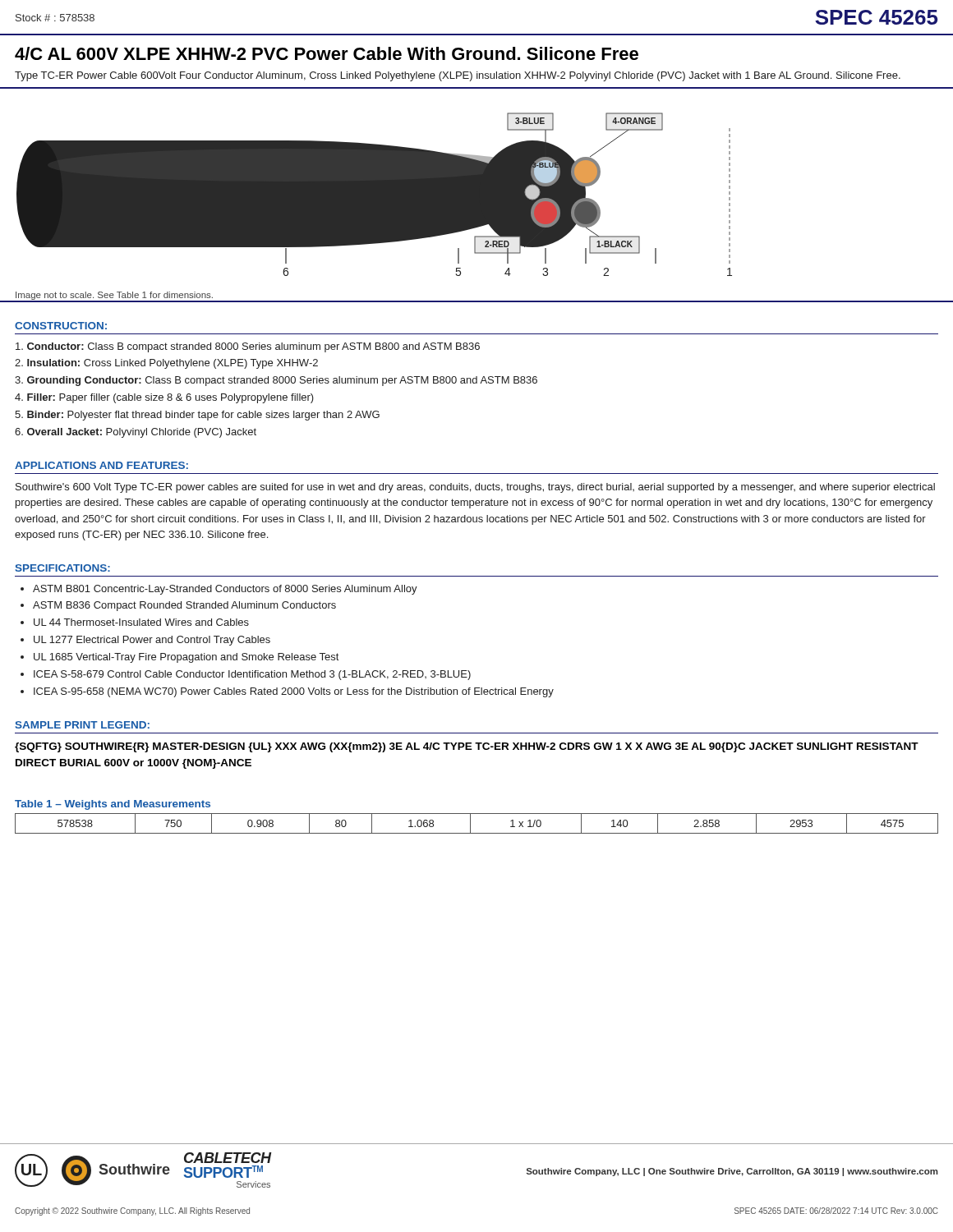Navigate to the text starting "UL 1685 Vertical-Tray Fire Propagation and Smoke"

coord(186,658)
